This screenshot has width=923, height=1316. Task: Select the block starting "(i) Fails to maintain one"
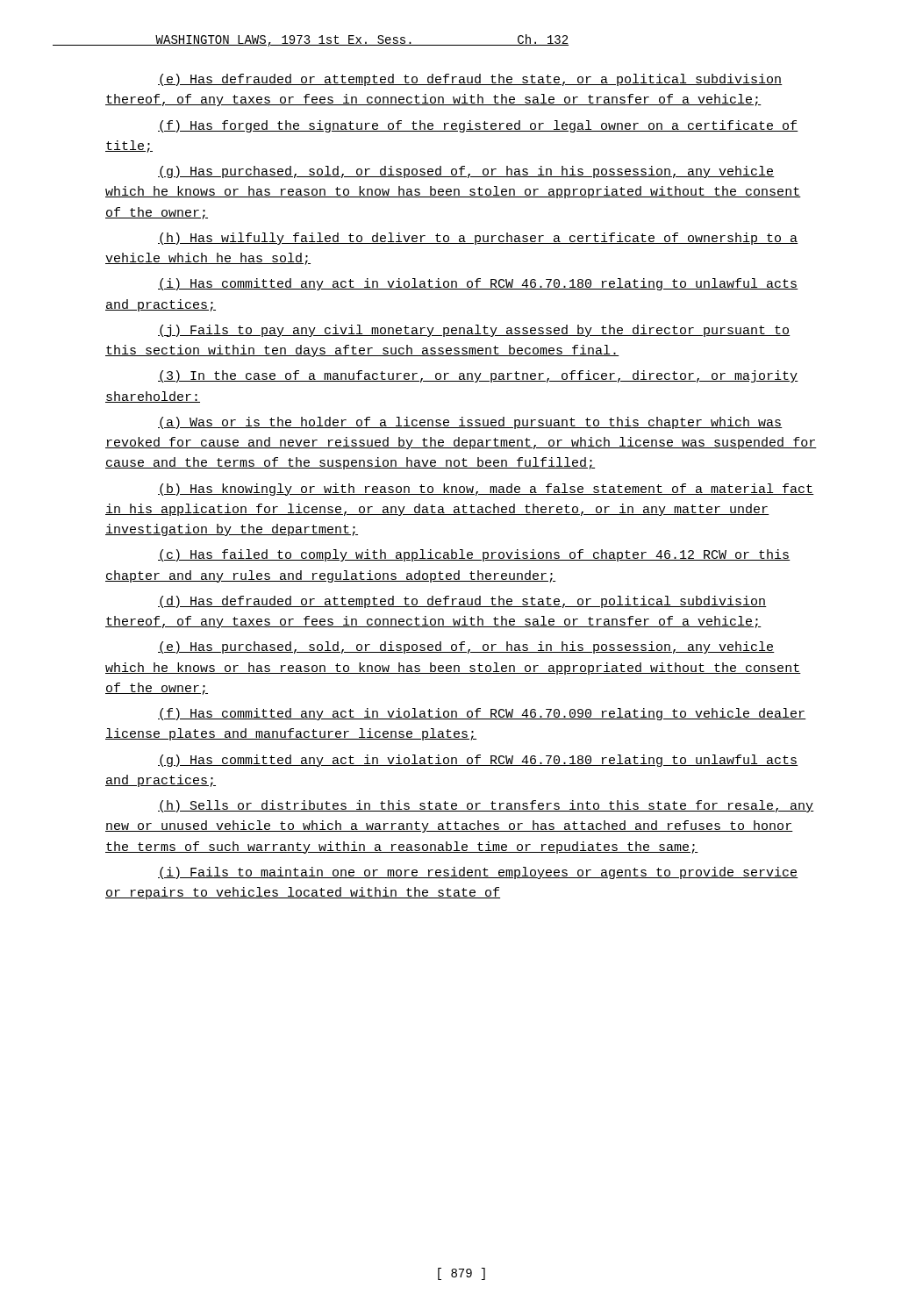coord(451,883)
